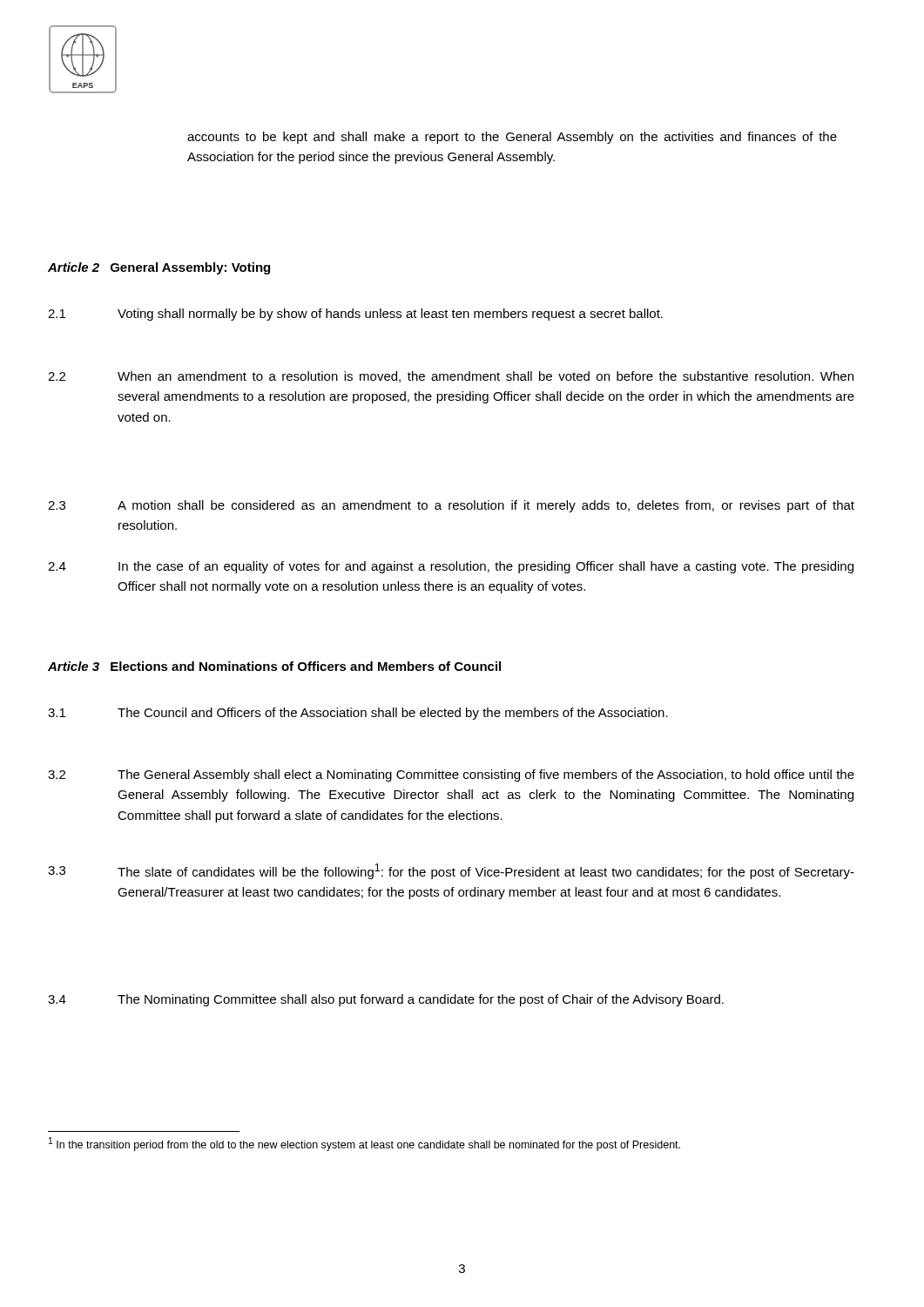924x1307 pixels.
Task: Locate the block of text that opens with "3.2 The General Assembly shall elect a"
Action: coord(451,795)
